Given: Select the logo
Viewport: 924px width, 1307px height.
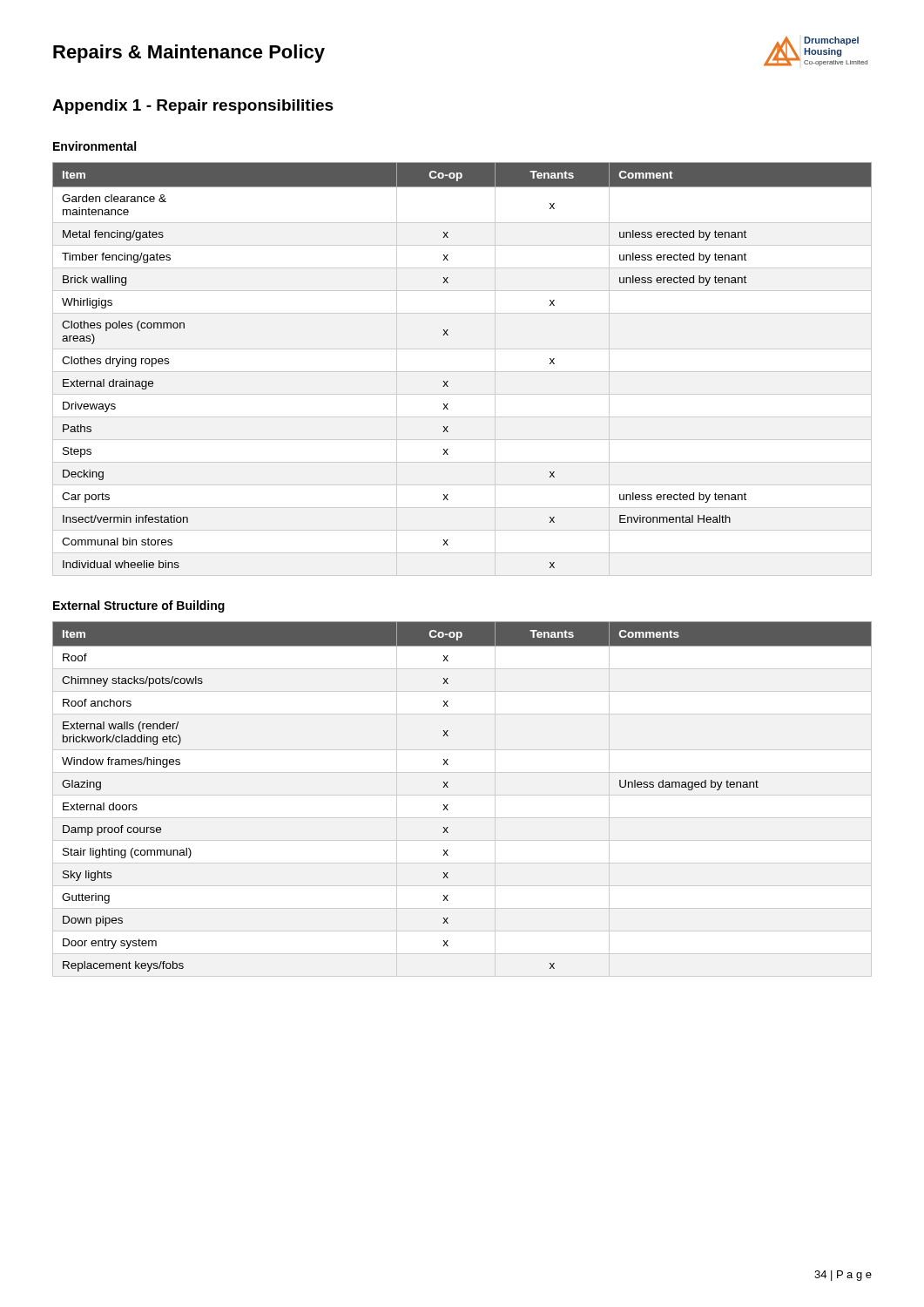Looking at the screenshot, I should click(x=815, y=52).
